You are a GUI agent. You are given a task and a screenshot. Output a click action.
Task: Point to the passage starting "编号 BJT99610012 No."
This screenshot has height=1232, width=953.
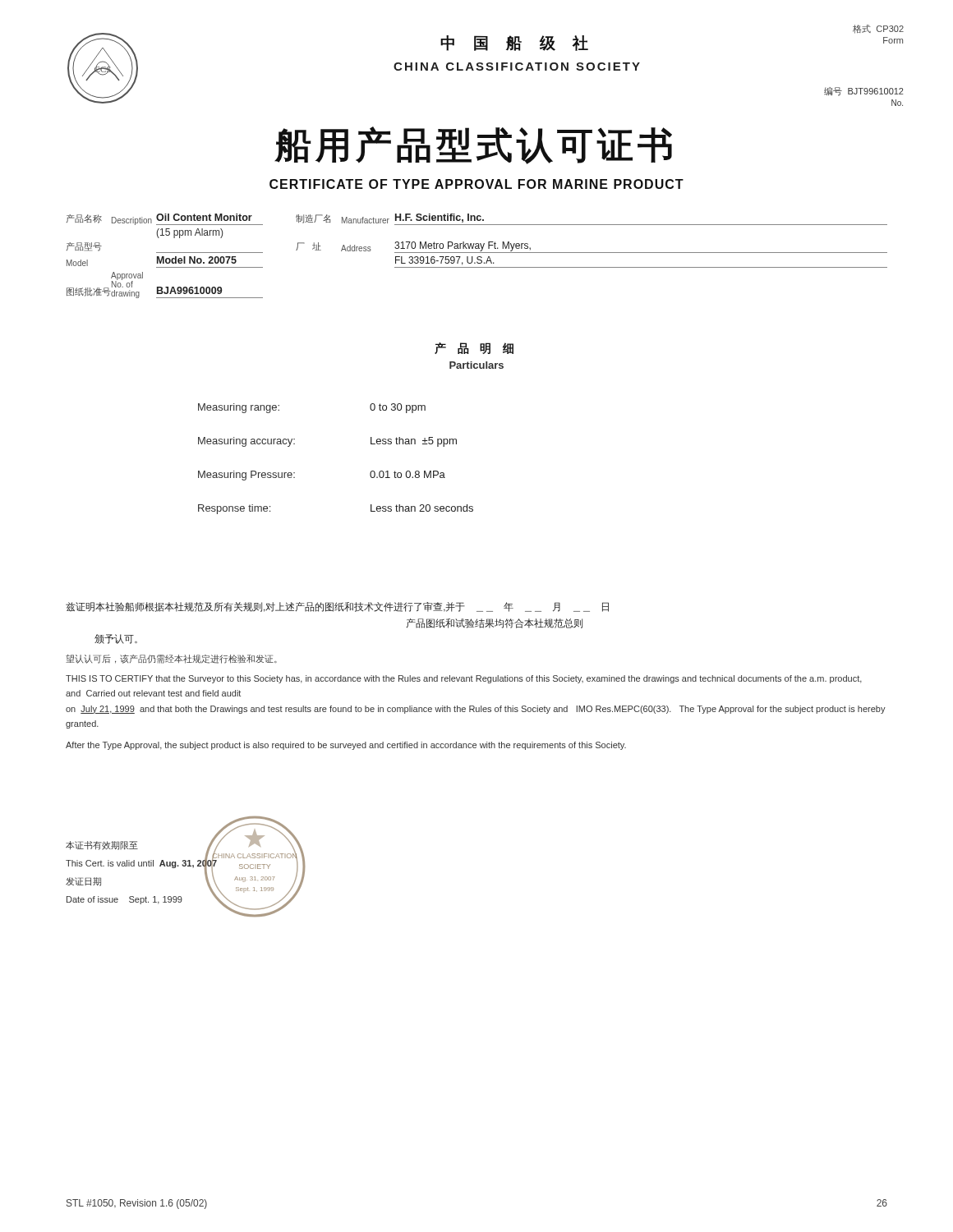(864, 97)
